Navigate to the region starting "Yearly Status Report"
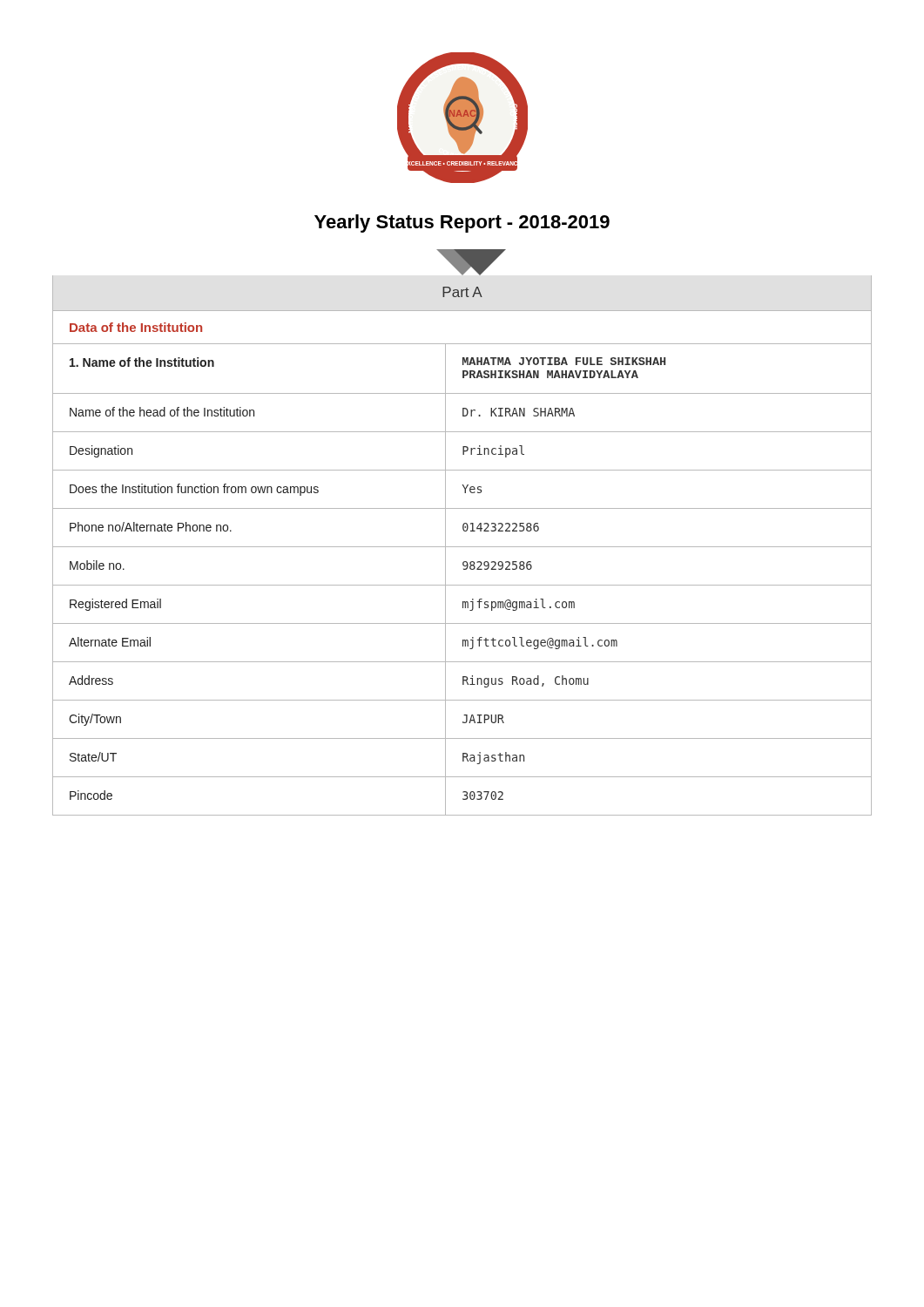This screenshot has width=924, height=1307. (462, 222)
